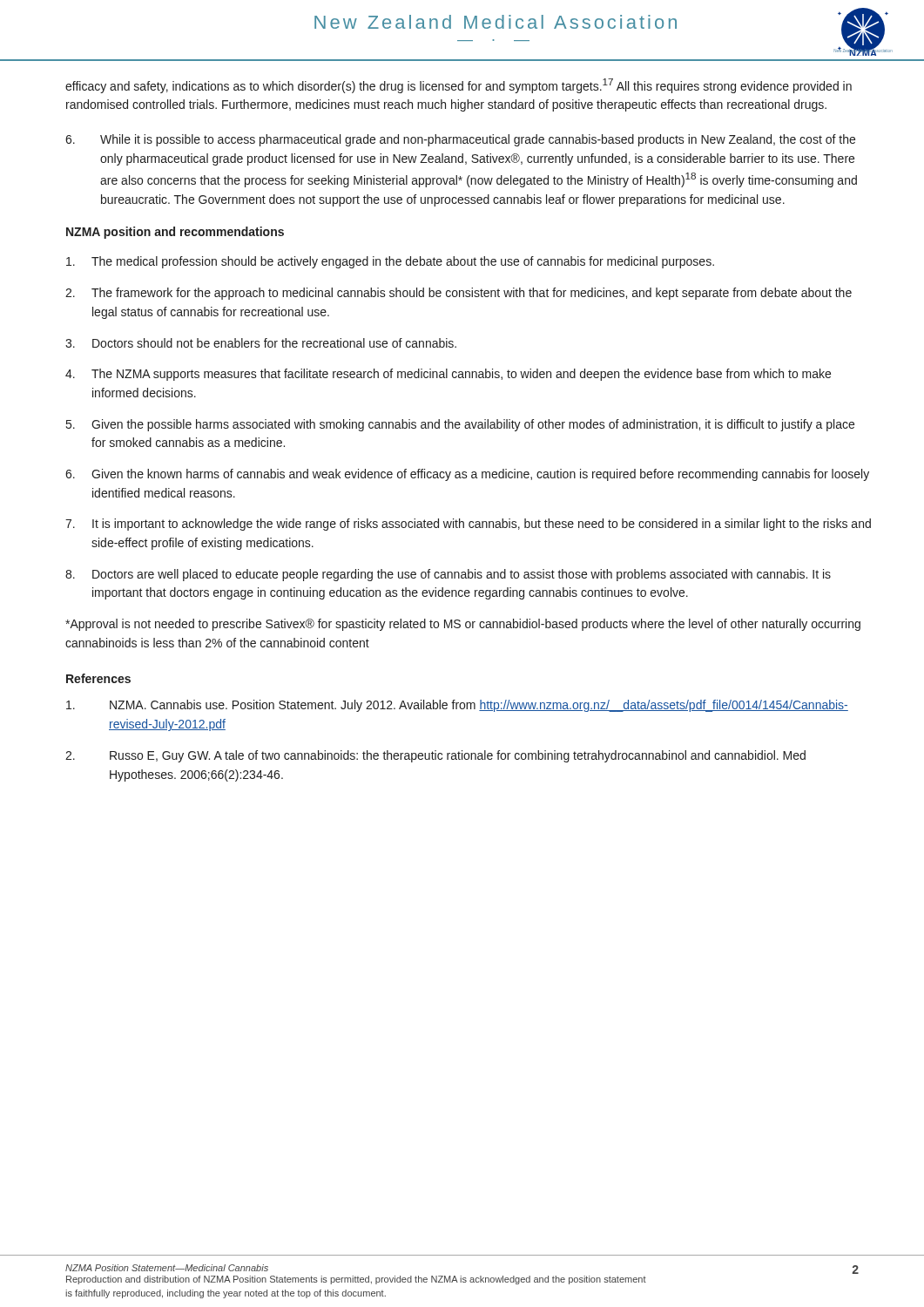
Task: Locate the list item with the text "The medical profession"
Action: point(390,263)
